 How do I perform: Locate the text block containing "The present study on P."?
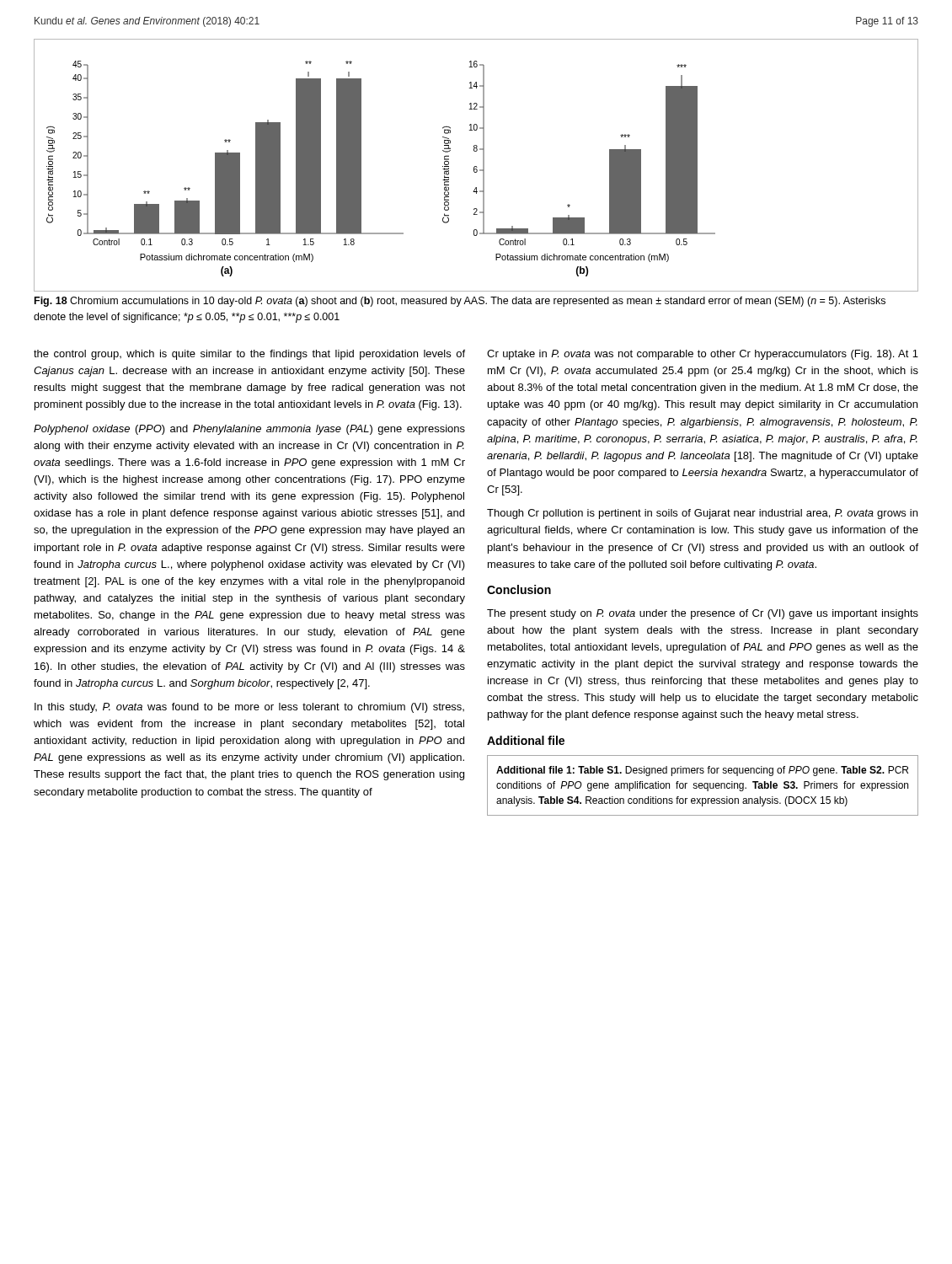point(703,664)
